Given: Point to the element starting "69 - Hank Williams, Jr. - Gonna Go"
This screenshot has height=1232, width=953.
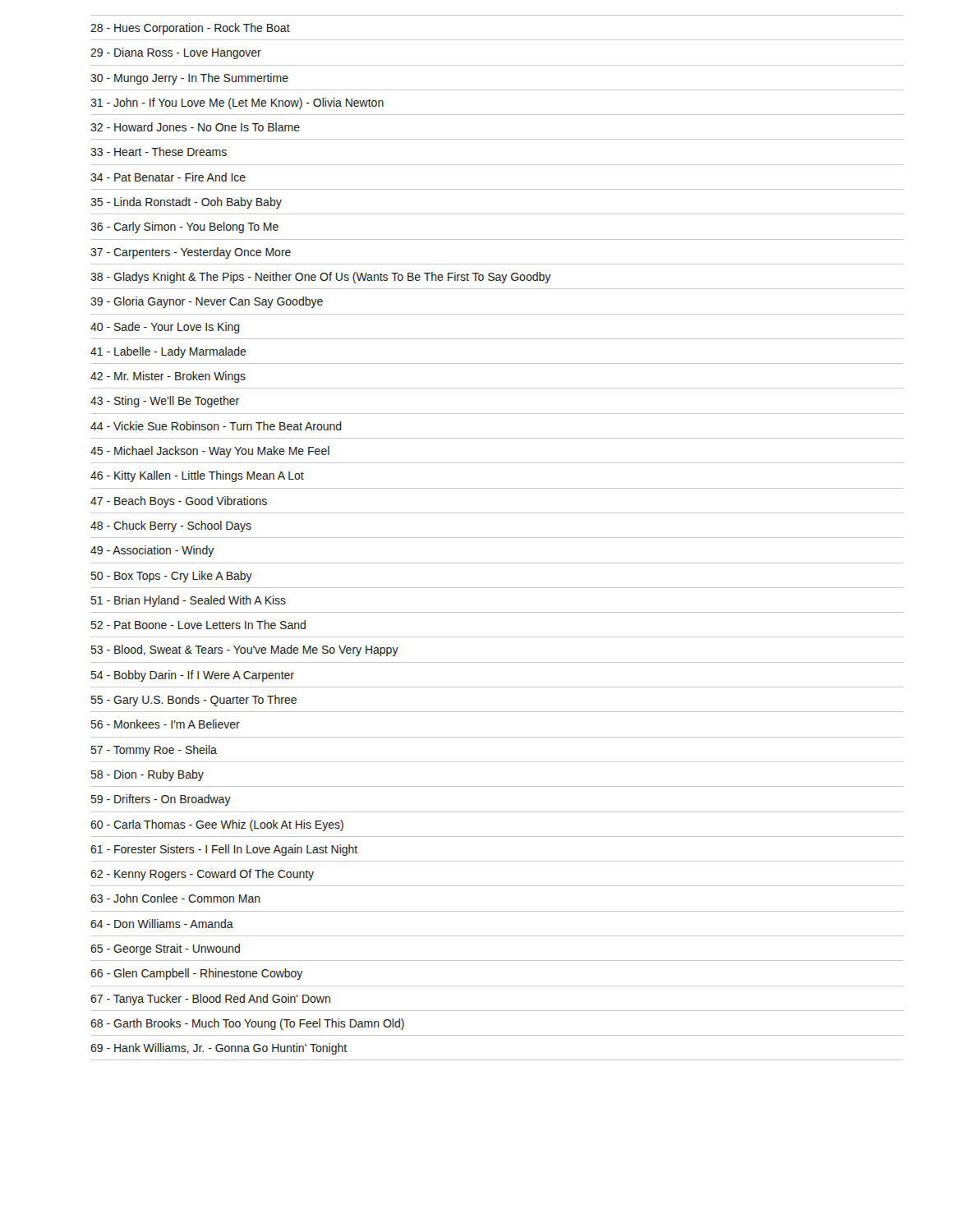Looking at the screenshot, I should pyautogui.click(x=219, y=1048).
